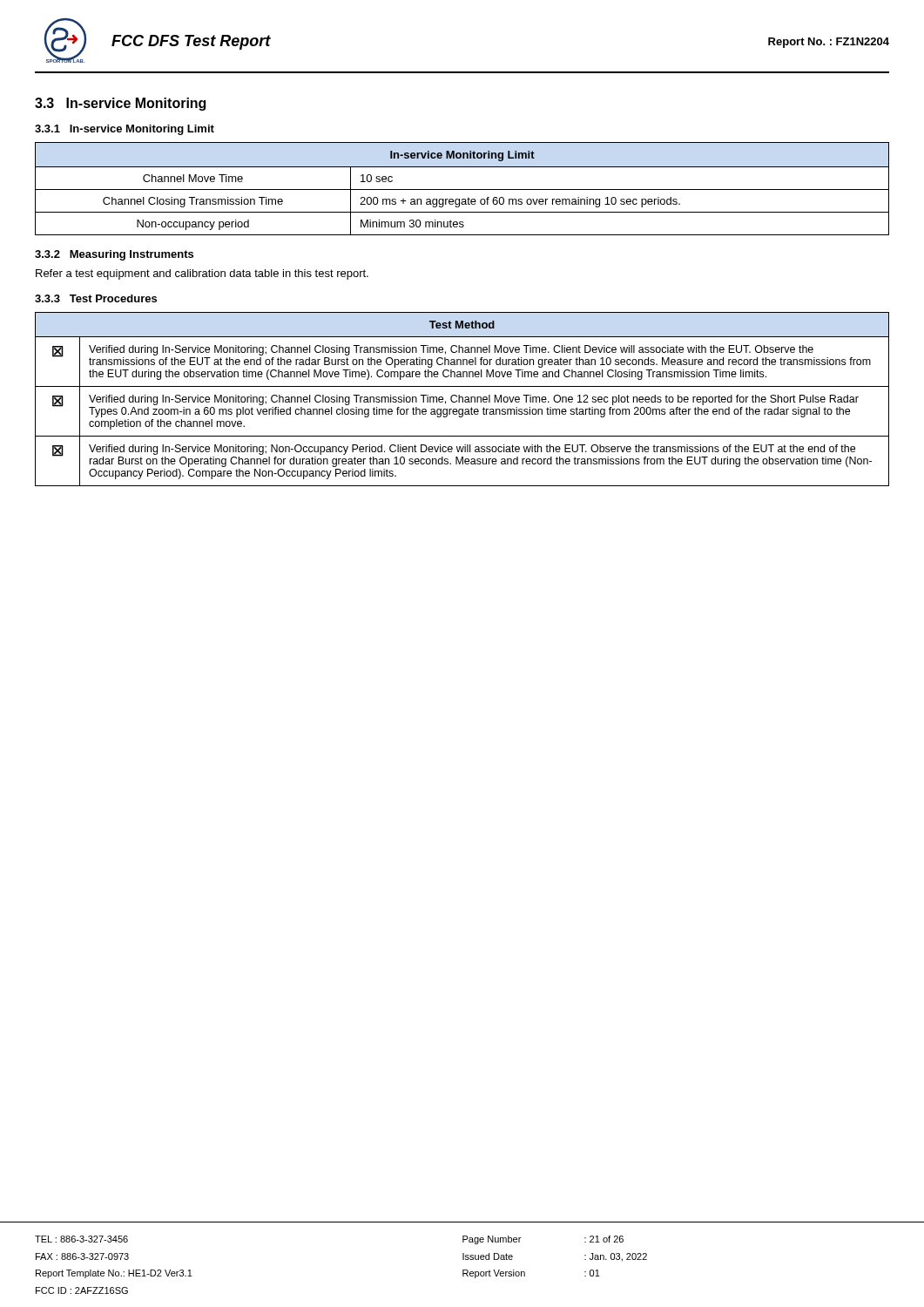
Task: Locate the text "3.3.1 In-service Monitoring Limit"
Action: point(124,128)
